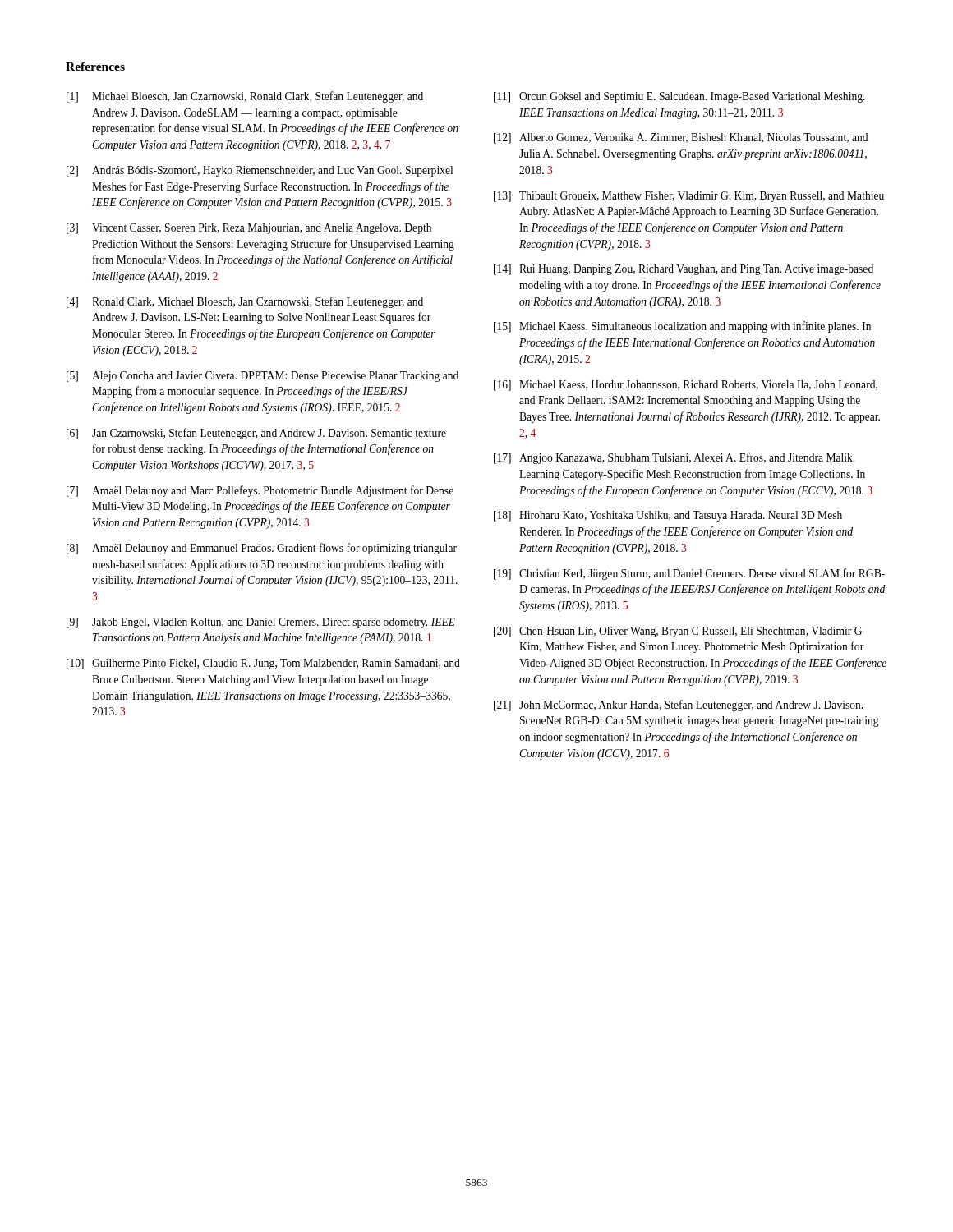Image resolution: width=953 pixels, height=1232 pixels.
Task: Select the list item that says "[7] Amaël Delaunoy and Marc Pollefeys."
Action: 263,507
